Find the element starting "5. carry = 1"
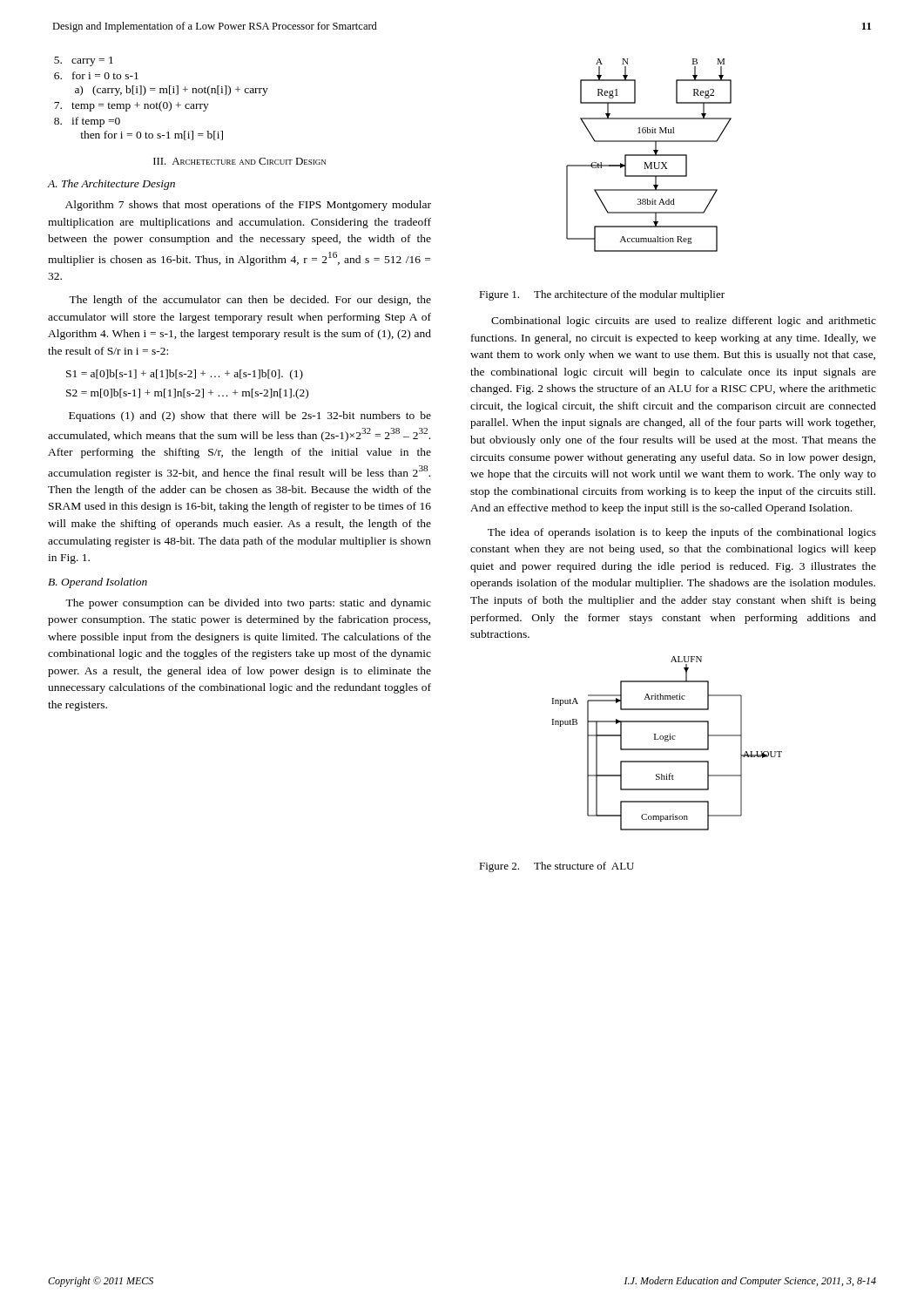 (x=81, y=60)
